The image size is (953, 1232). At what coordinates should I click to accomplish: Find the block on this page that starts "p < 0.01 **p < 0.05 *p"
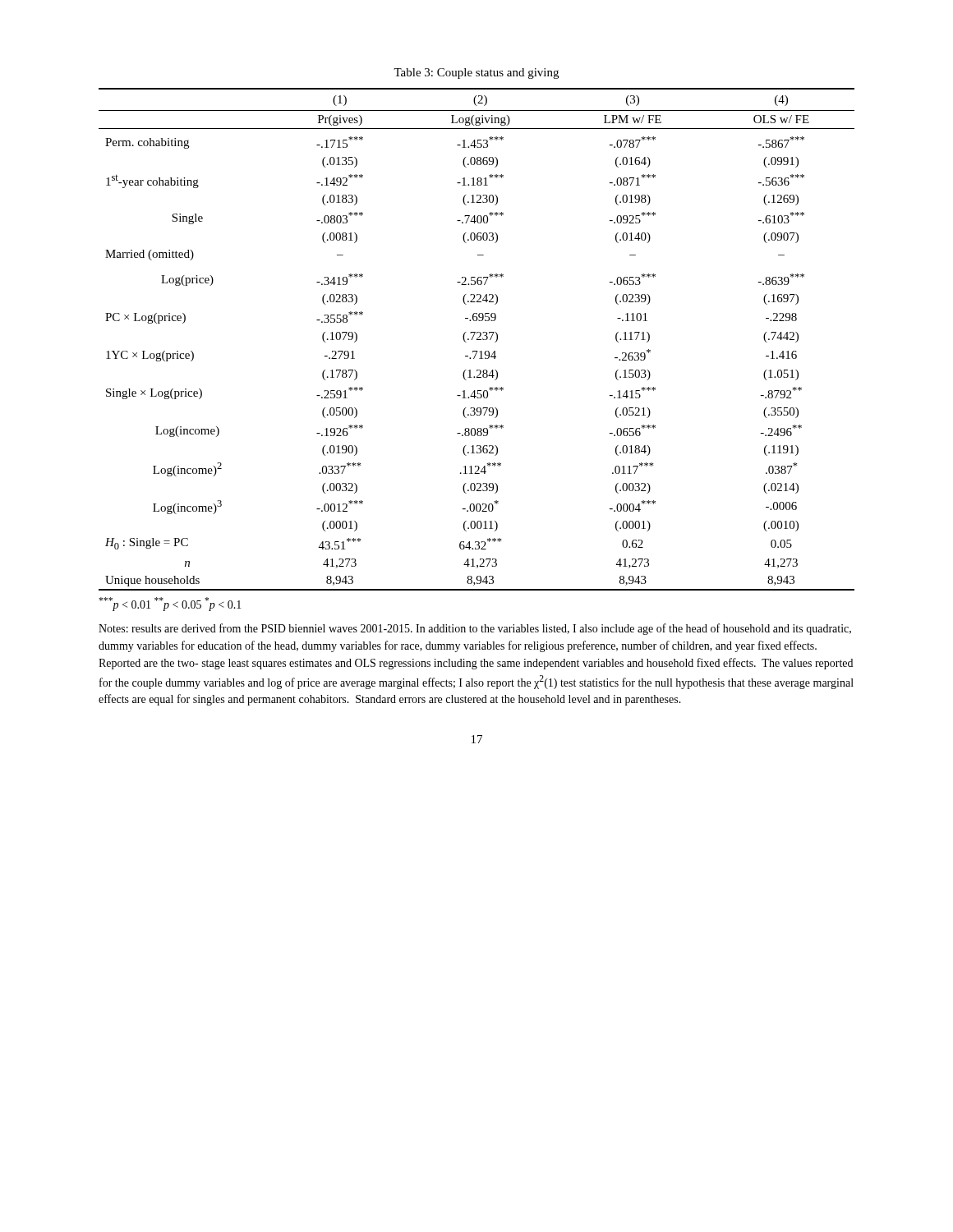pyautogui.click(x=170, y=603)
